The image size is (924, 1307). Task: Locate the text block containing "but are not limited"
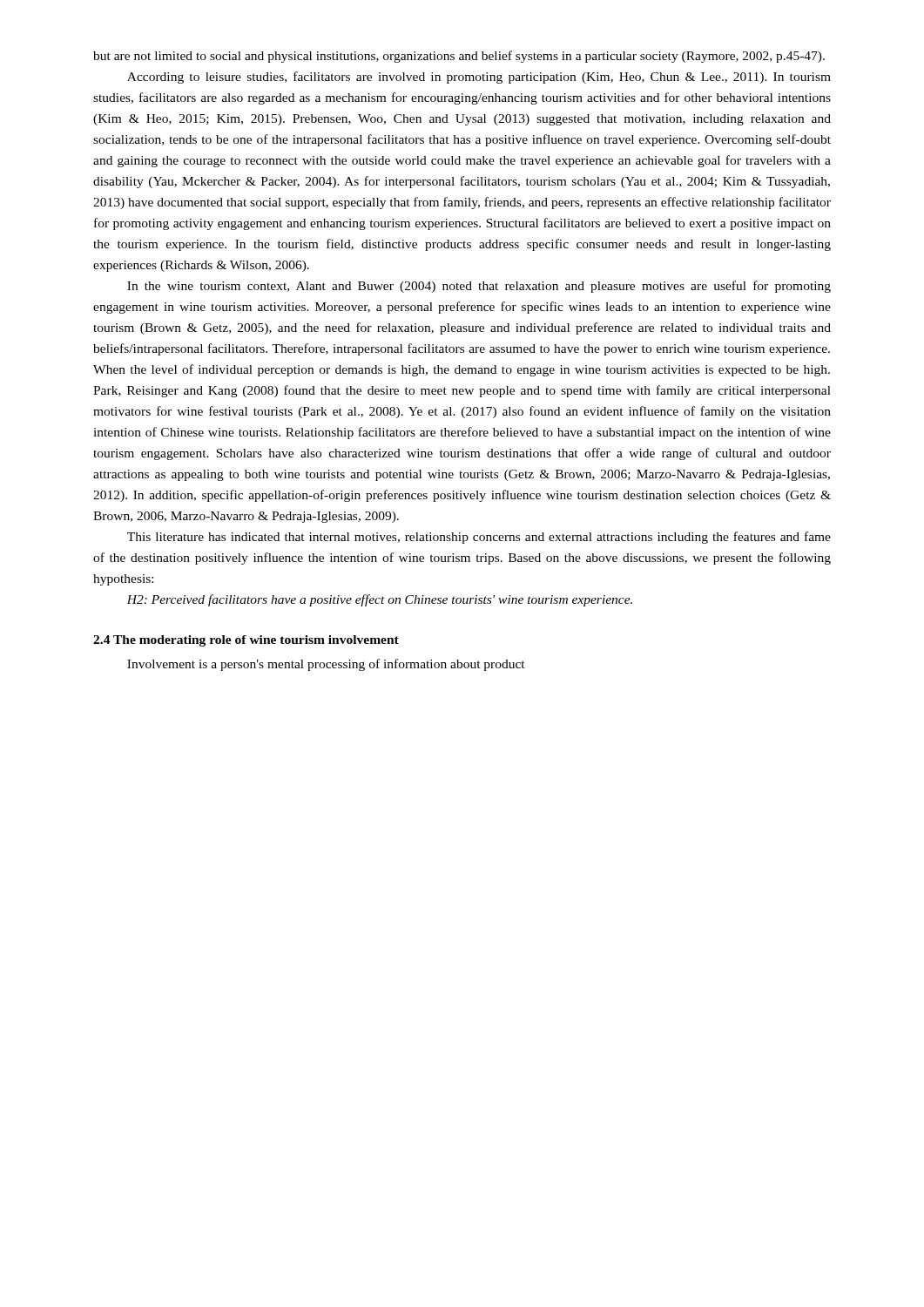(462, 56)
